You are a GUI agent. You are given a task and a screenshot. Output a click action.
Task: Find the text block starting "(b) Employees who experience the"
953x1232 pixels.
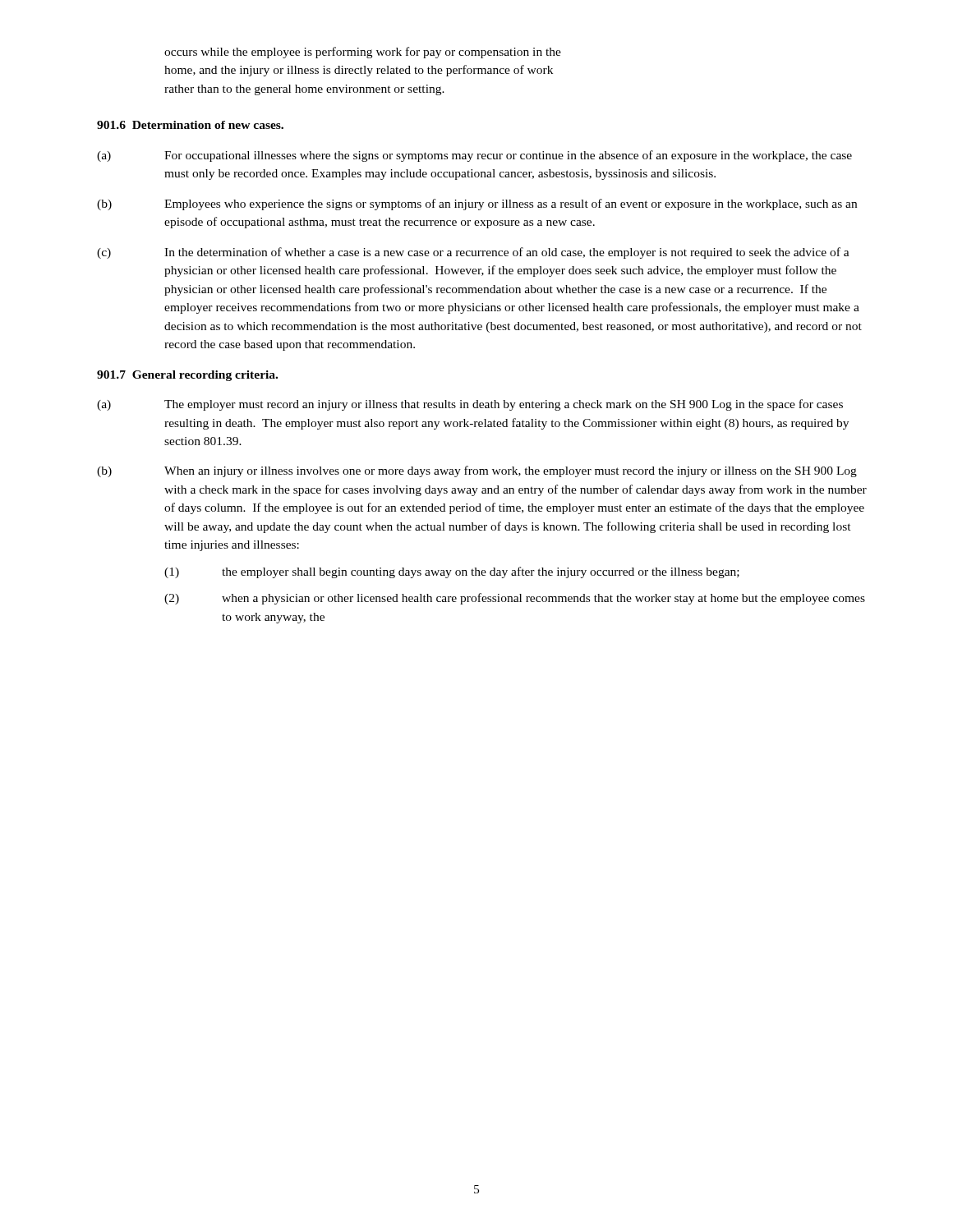[484, 213]
